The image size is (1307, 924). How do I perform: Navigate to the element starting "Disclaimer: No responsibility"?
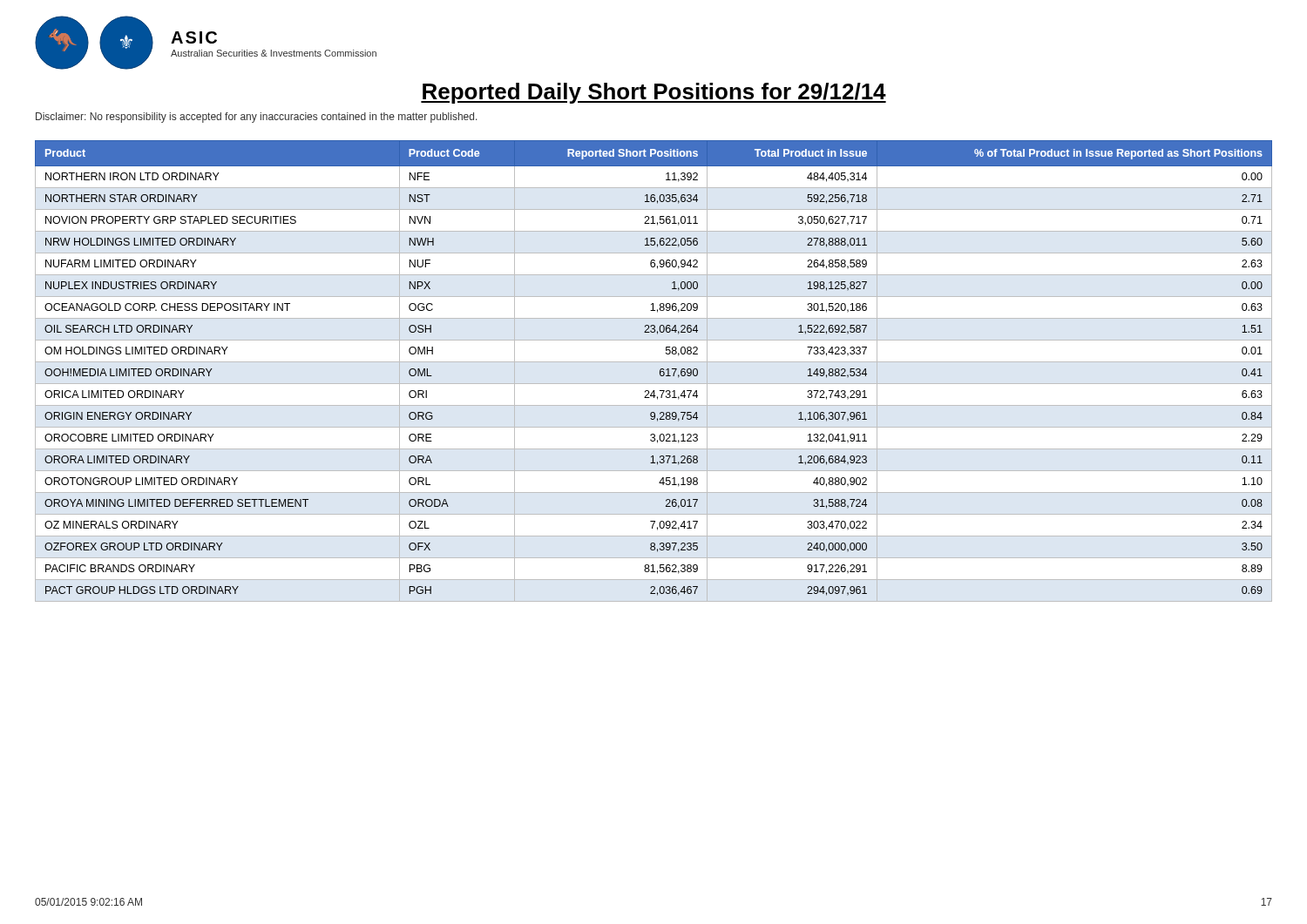[256, 117]
